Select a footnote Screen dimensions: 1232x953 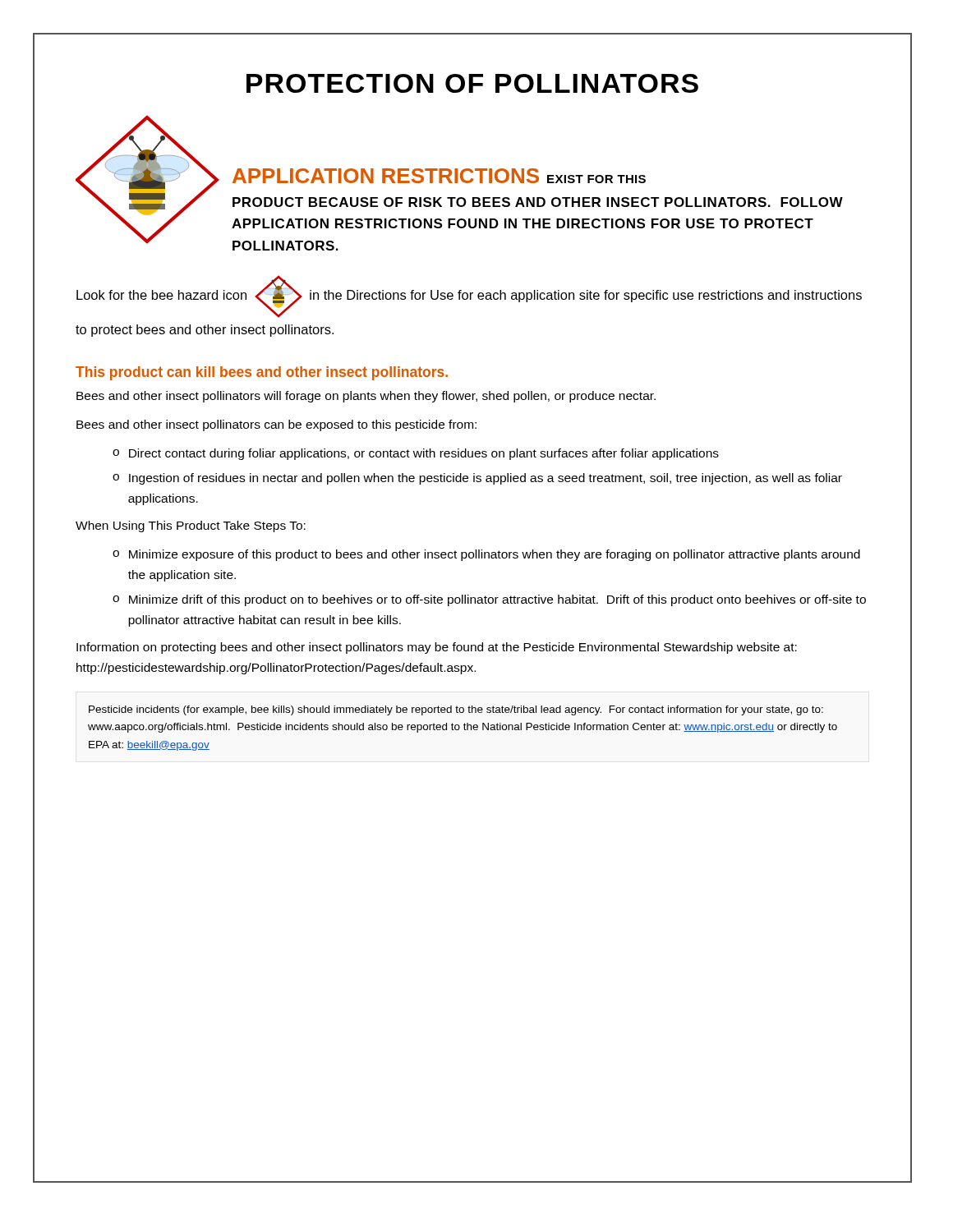(x=463, y=727)
